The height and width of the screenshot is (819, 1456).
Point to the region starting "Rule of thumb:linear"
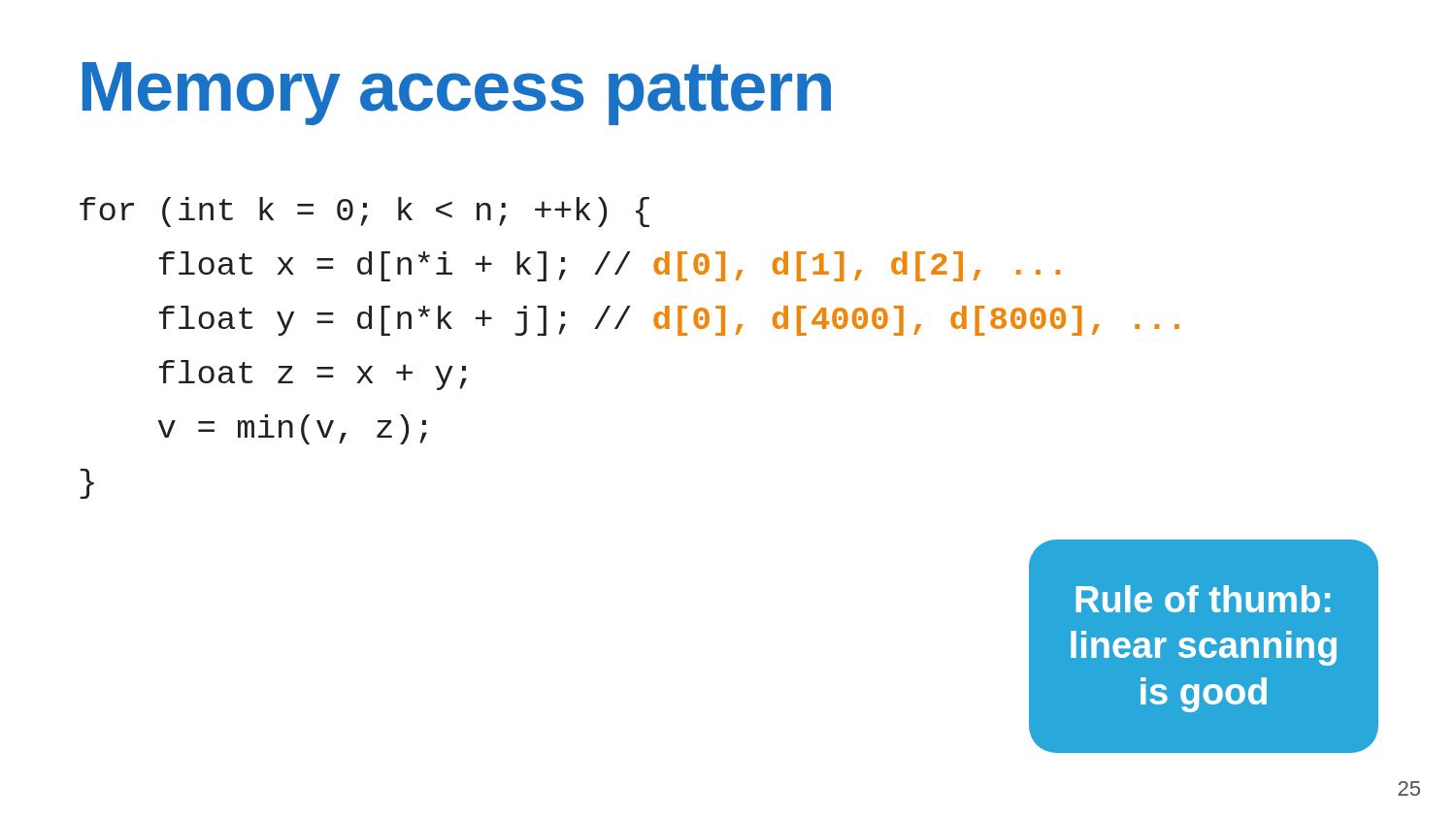(1204, 646)
